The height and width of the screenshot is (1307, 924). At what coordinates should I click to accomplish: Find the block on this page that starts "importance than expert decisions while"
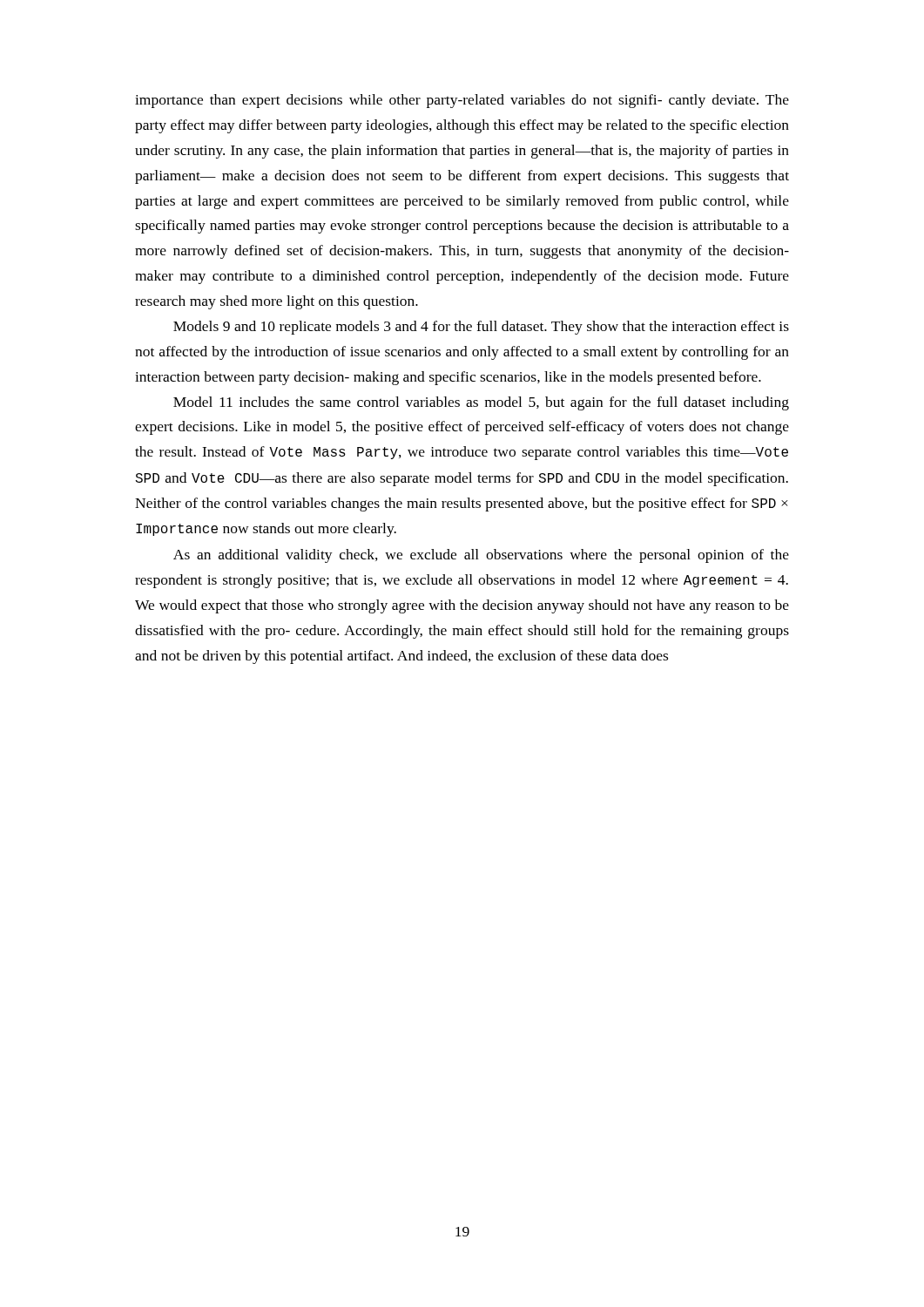click(x=462, y=200)
